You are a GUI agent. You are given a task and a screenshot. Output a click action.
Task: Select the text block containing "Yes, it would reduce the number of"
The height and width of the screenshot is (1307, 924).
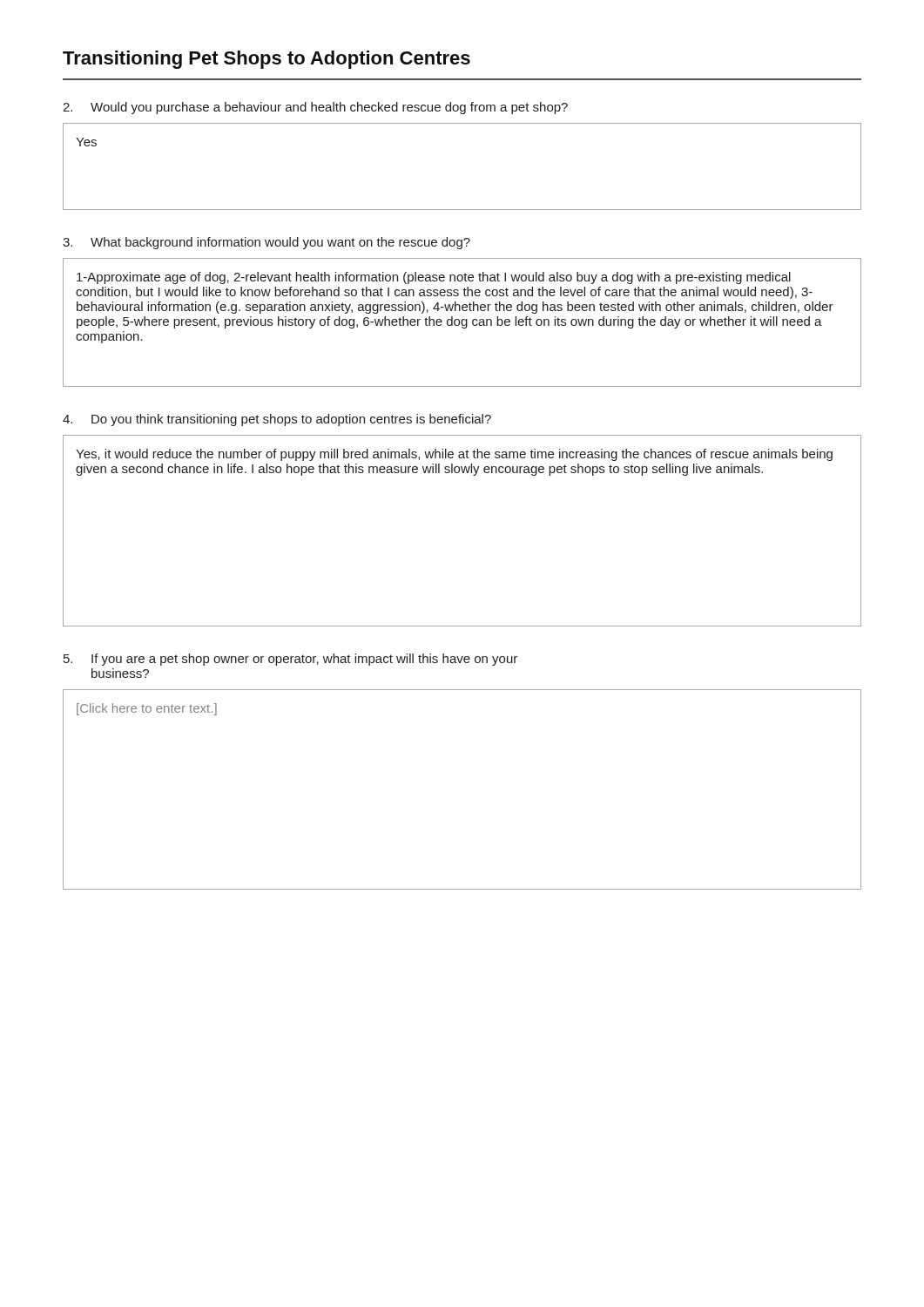click(455, 461)
